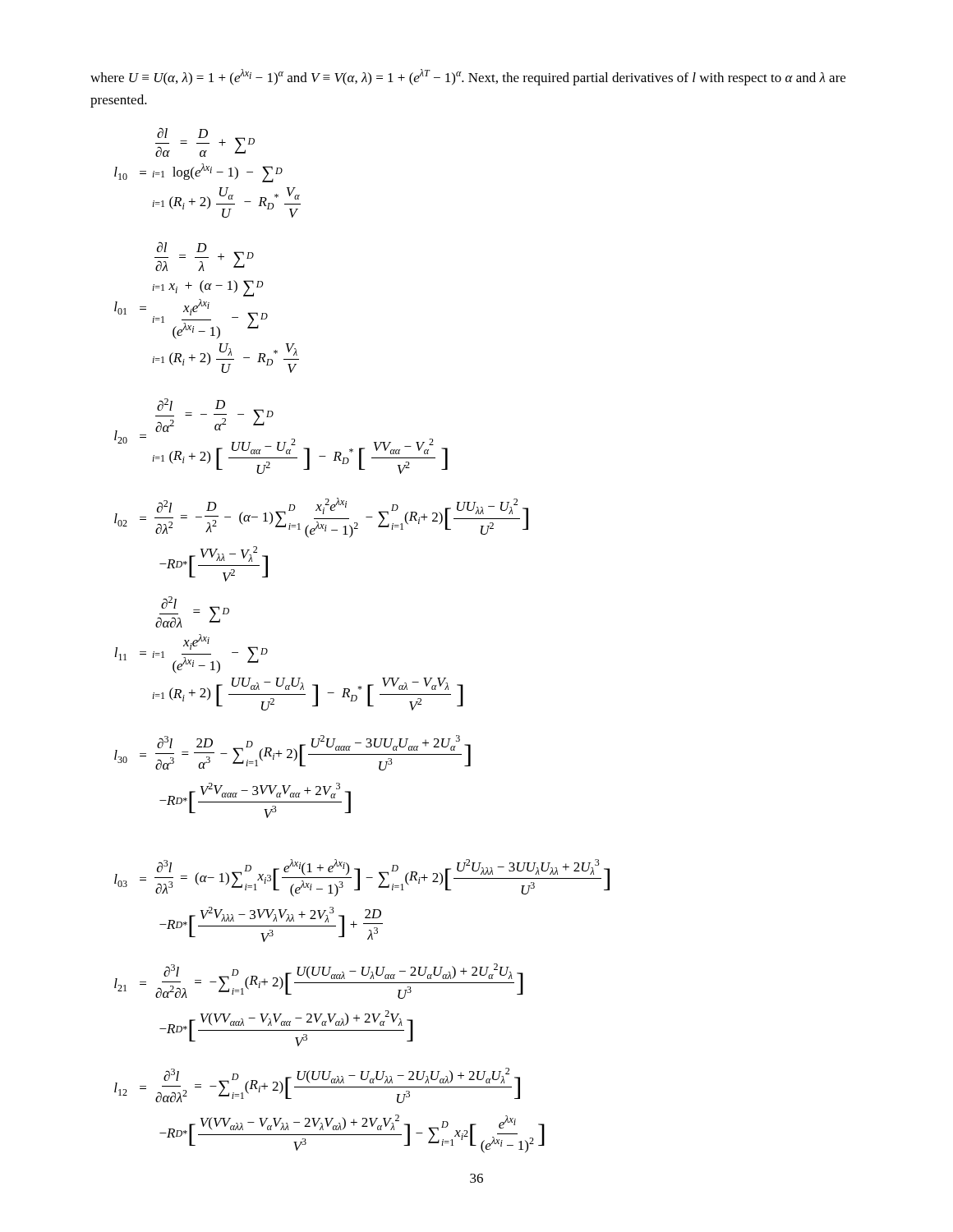The width and height of the screenshot is (953, 1232).
Task: Find the formula that says "l20 = ∂2l∂α2"
Action: (x=476, y=437)
